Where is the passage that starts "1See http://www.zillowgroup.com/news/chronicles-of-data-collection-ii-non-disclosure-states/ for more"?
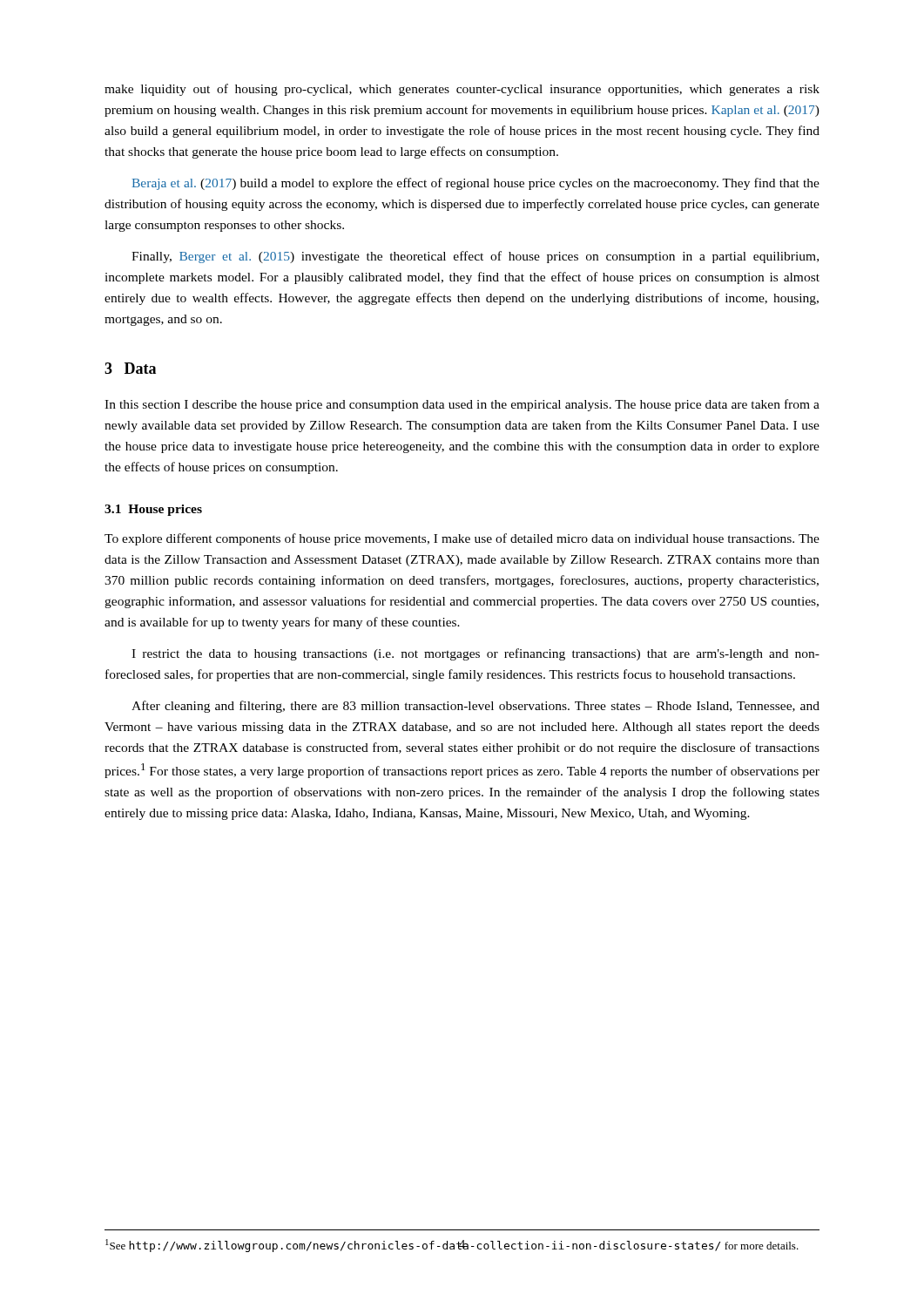This screenshot has width=924, height=1307. [452, 1244]
